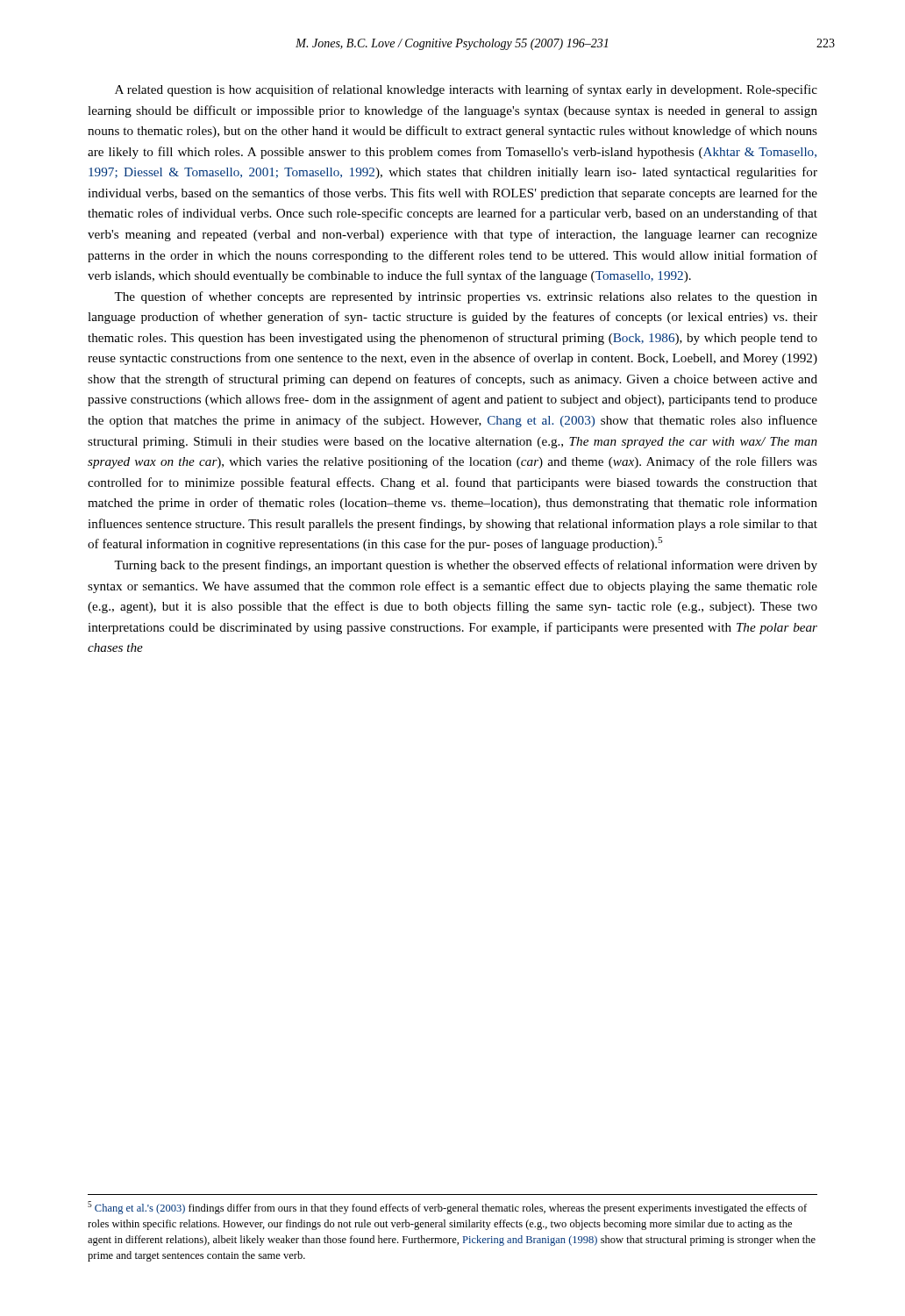Click on the text starting "A related question"

coord(452,182)
